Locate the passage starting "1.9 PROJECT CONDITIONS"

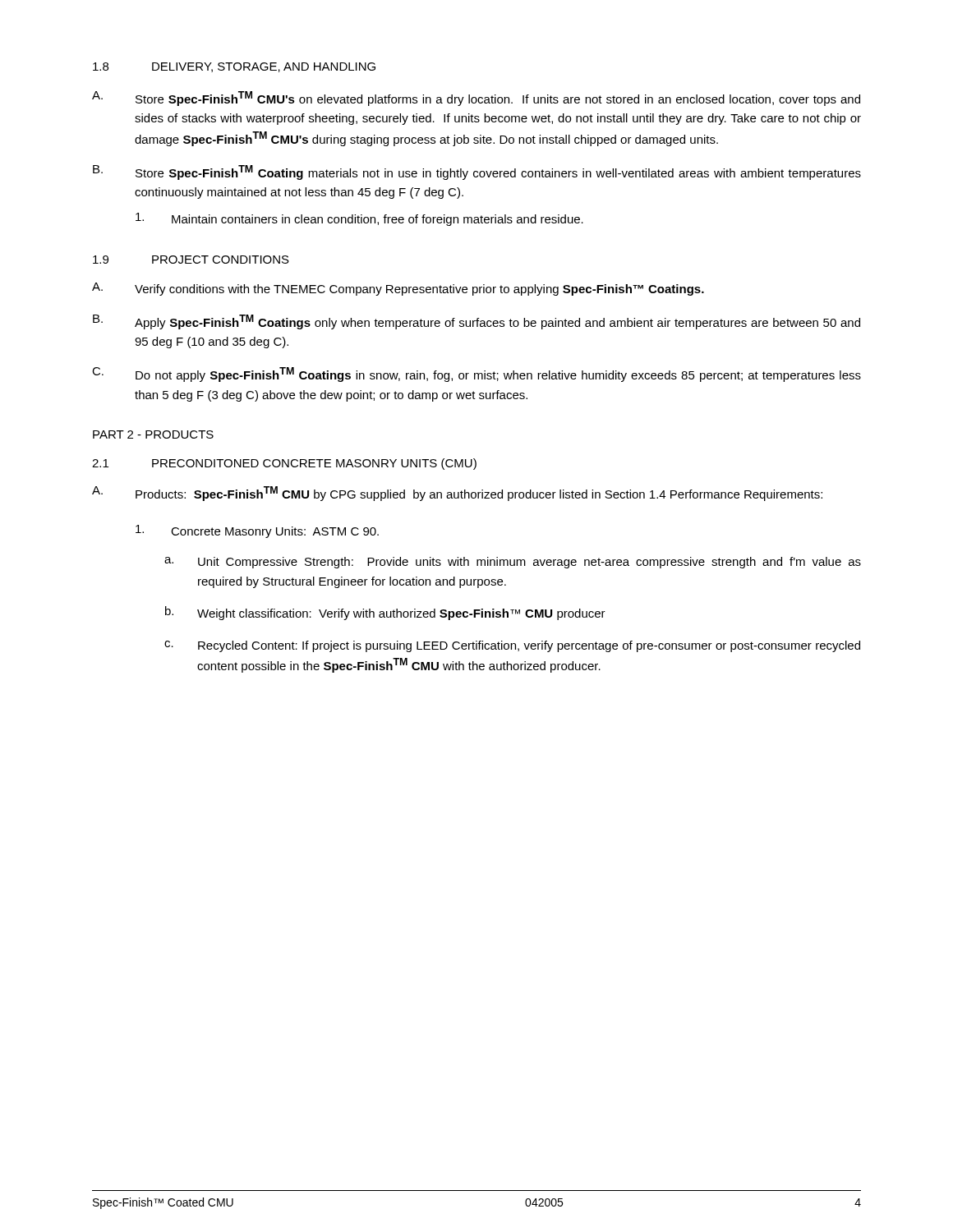[191, 259]
